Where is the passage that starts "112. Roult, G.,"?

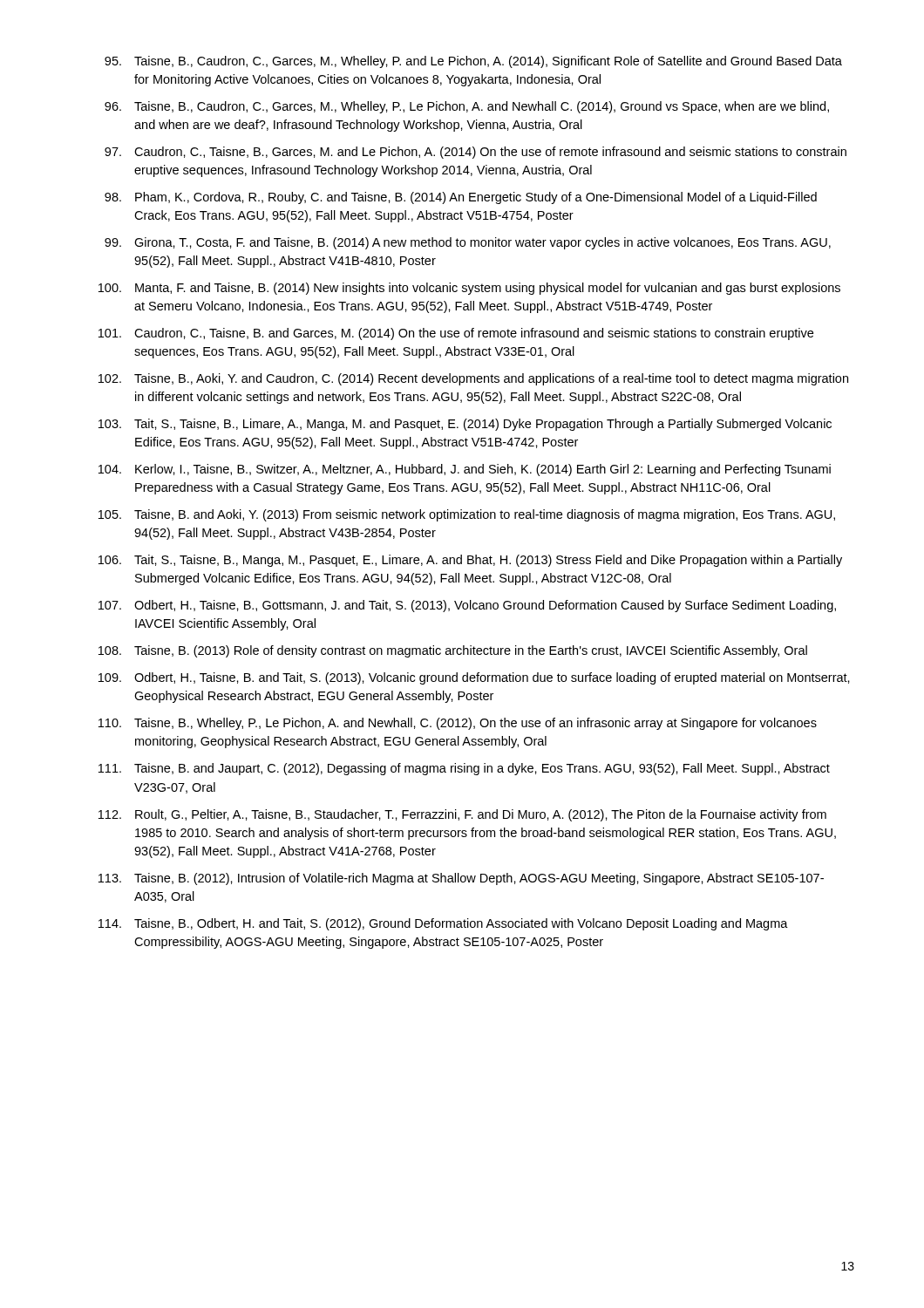point(462,833)
